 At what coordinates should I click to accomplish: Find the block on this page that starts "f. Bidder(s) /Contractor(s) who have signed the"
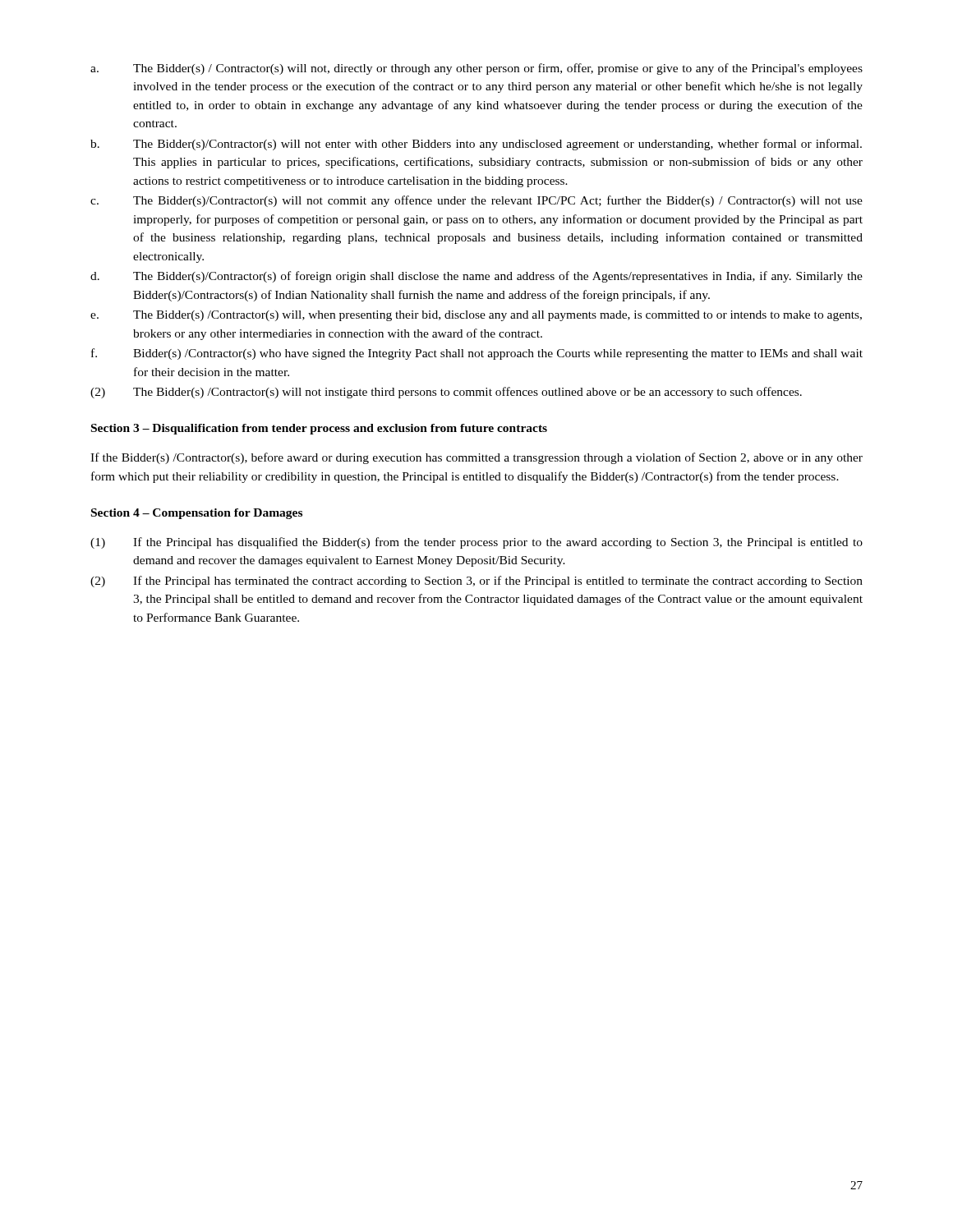click(476, 363)
